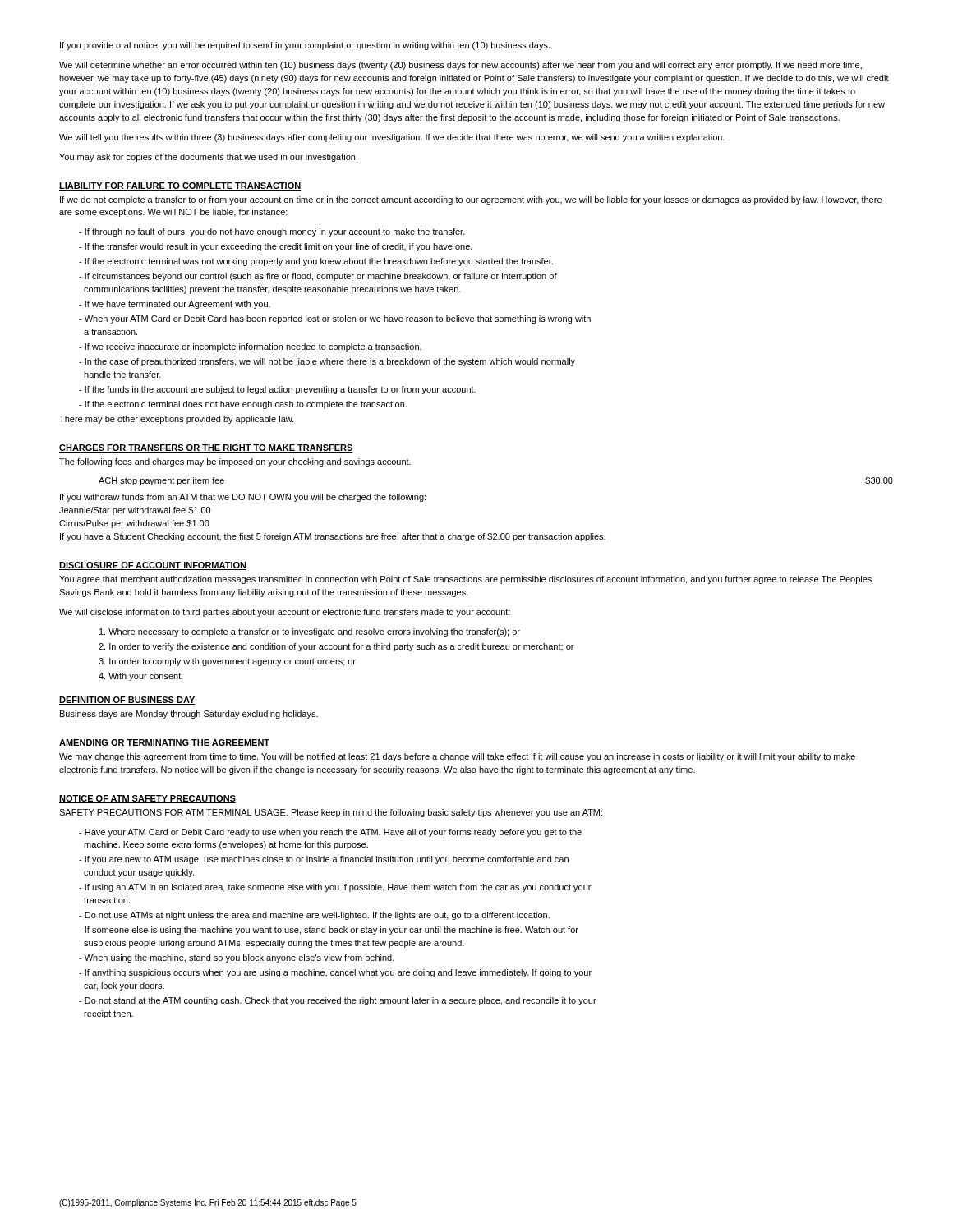This screenshot has width=953, height=1232.
Task: Locate the block starting "AMENDING OR TERMINATING THE AGREEMENT"
Action: click(164, 742)
